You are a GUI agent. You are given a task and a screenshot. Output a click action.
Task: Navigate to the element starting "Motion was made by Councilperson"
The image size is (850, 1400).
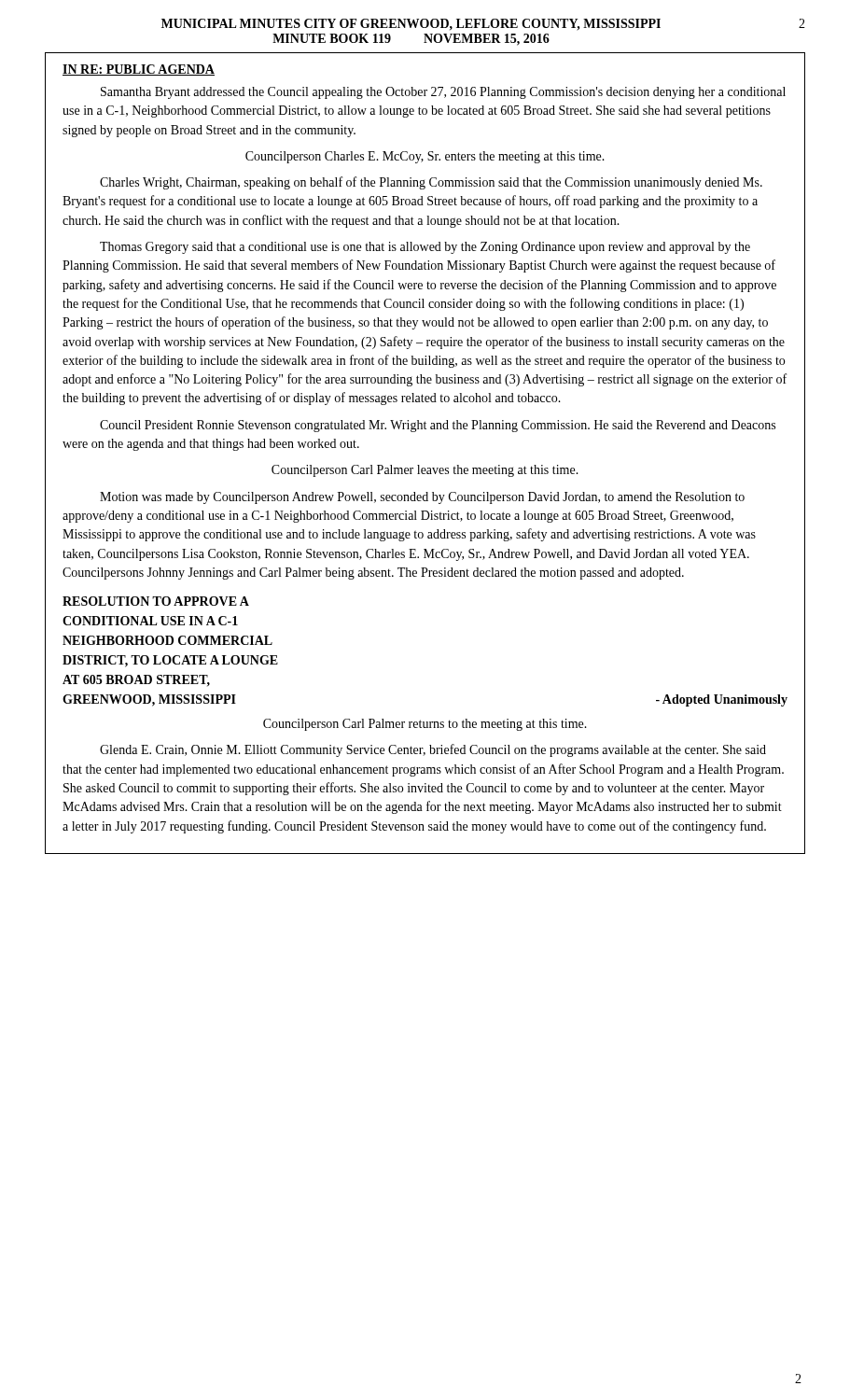pos(409,535)
